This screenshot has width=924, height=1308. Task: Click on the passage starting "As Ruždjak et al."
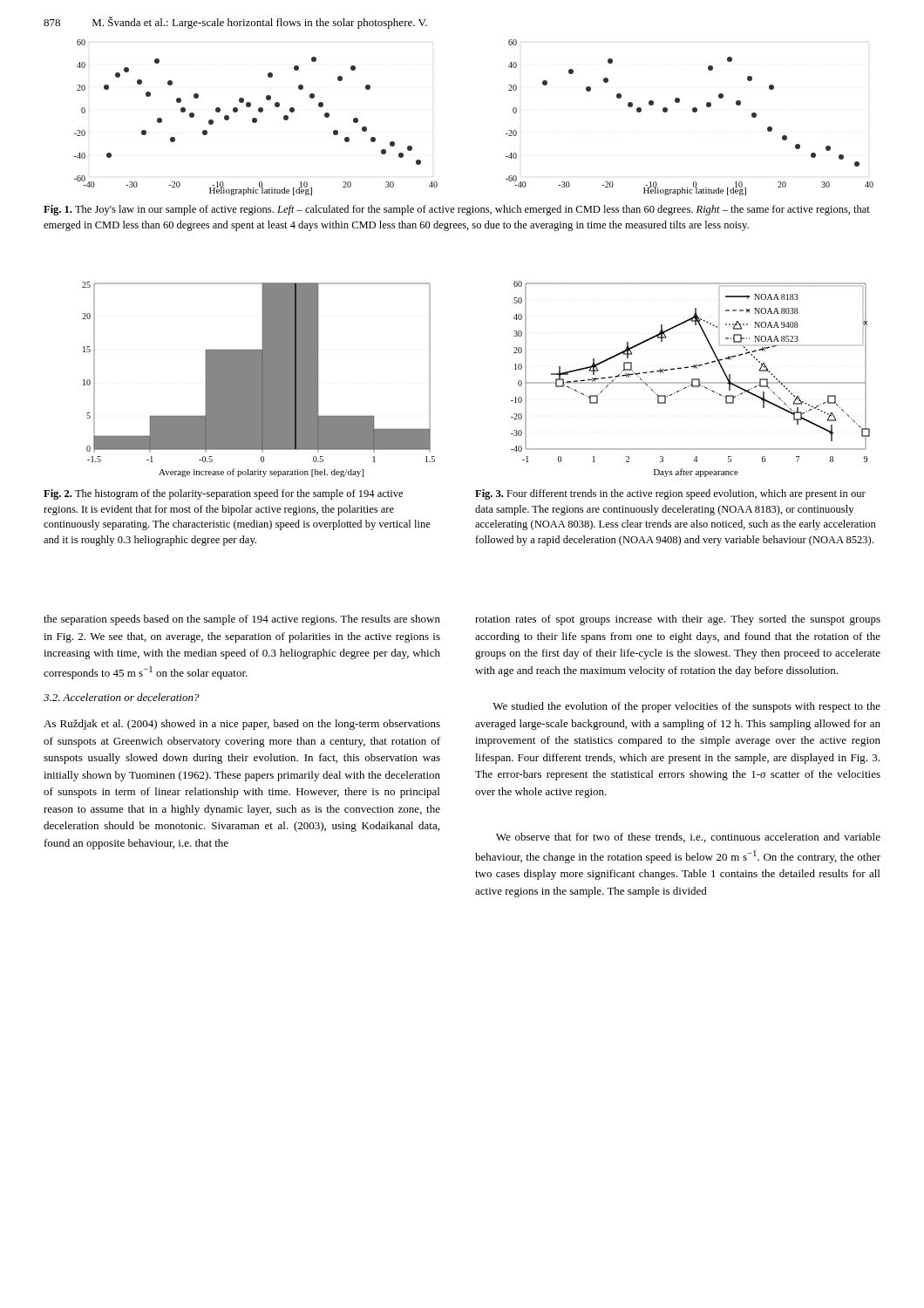point(242,783)
